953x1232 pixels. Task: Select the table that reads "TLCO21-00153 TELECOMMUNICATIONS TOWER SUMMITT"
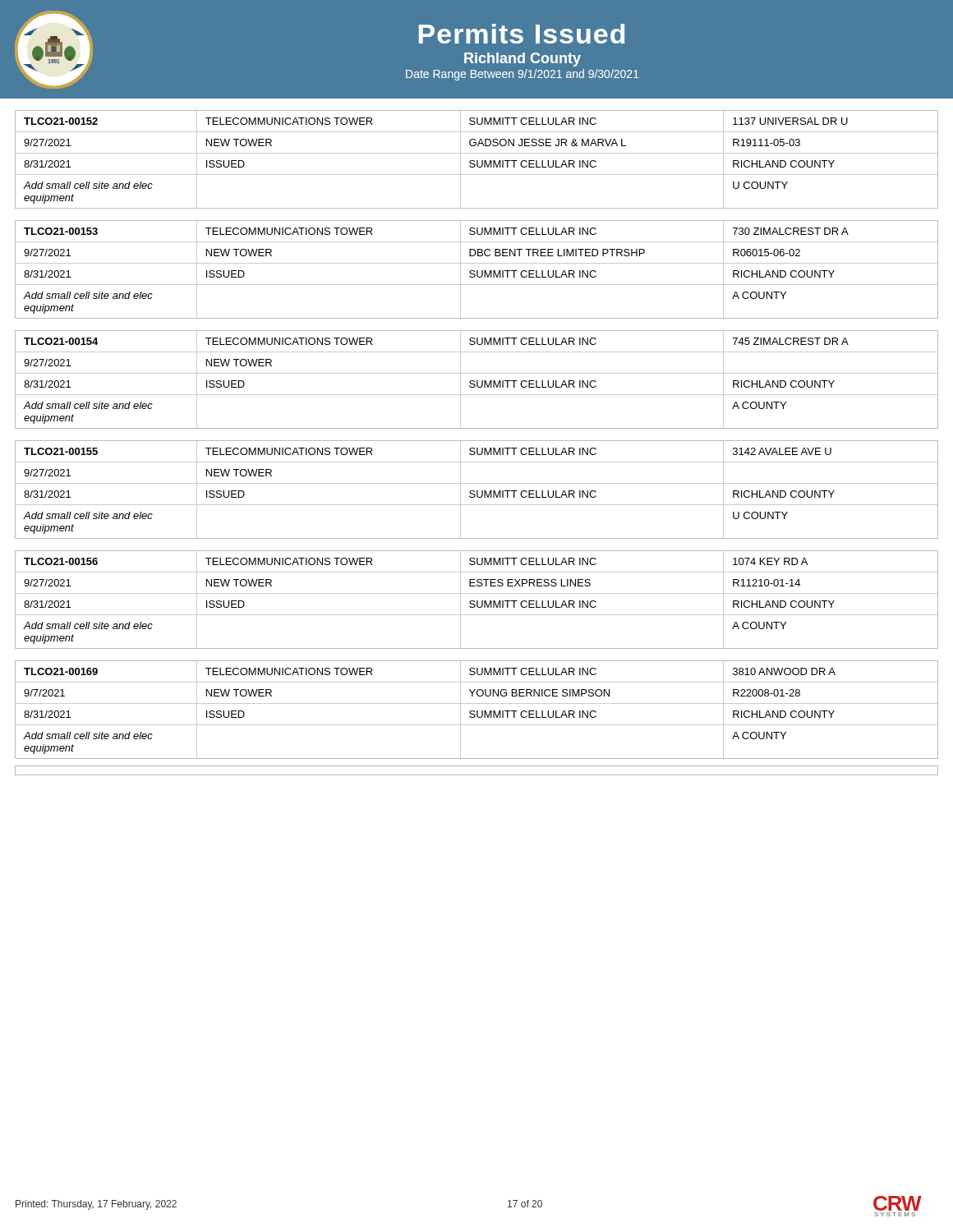(476, 269)
